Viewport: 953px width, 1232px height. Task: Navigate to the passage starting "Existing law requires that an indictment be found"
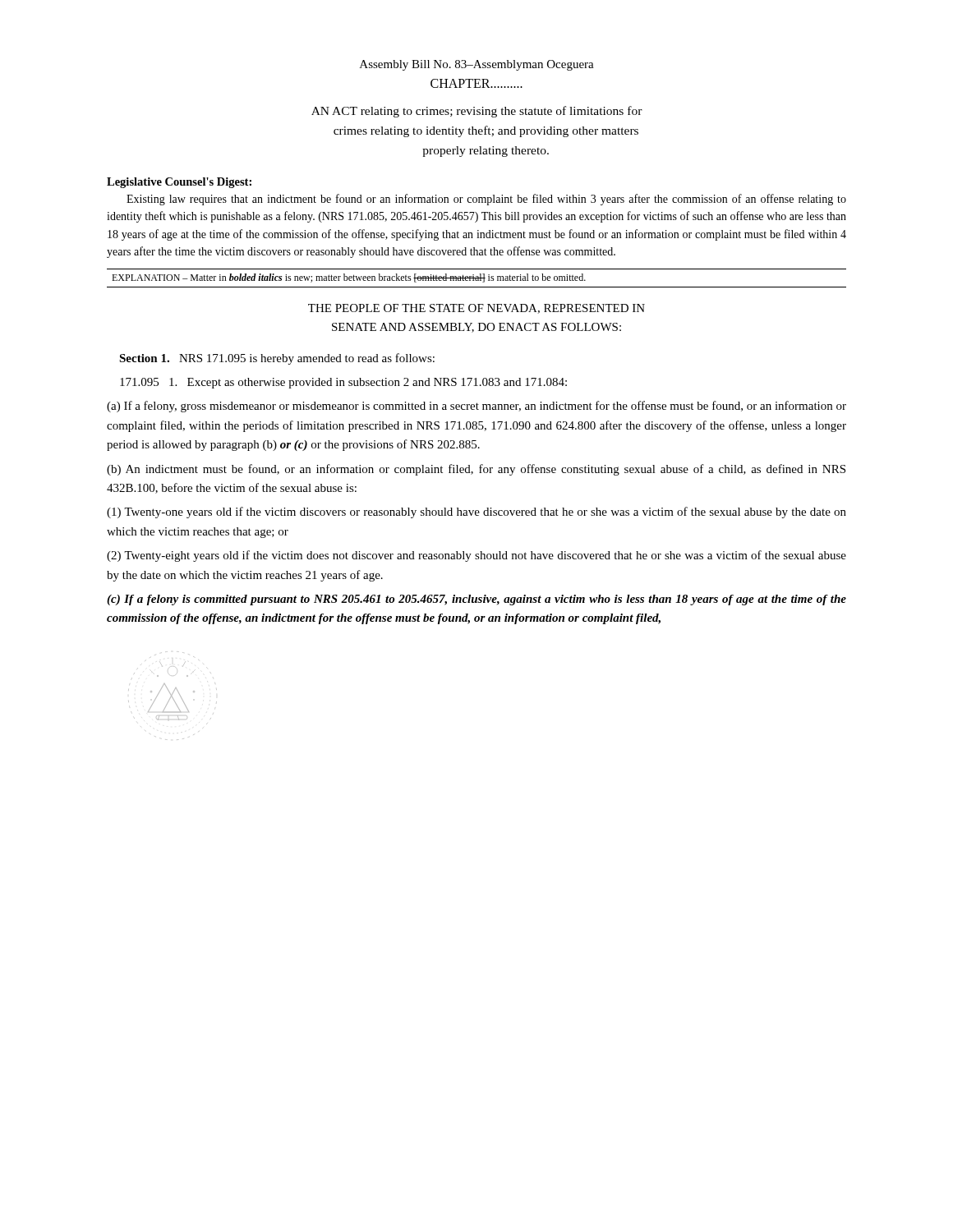tap(476, 225)
